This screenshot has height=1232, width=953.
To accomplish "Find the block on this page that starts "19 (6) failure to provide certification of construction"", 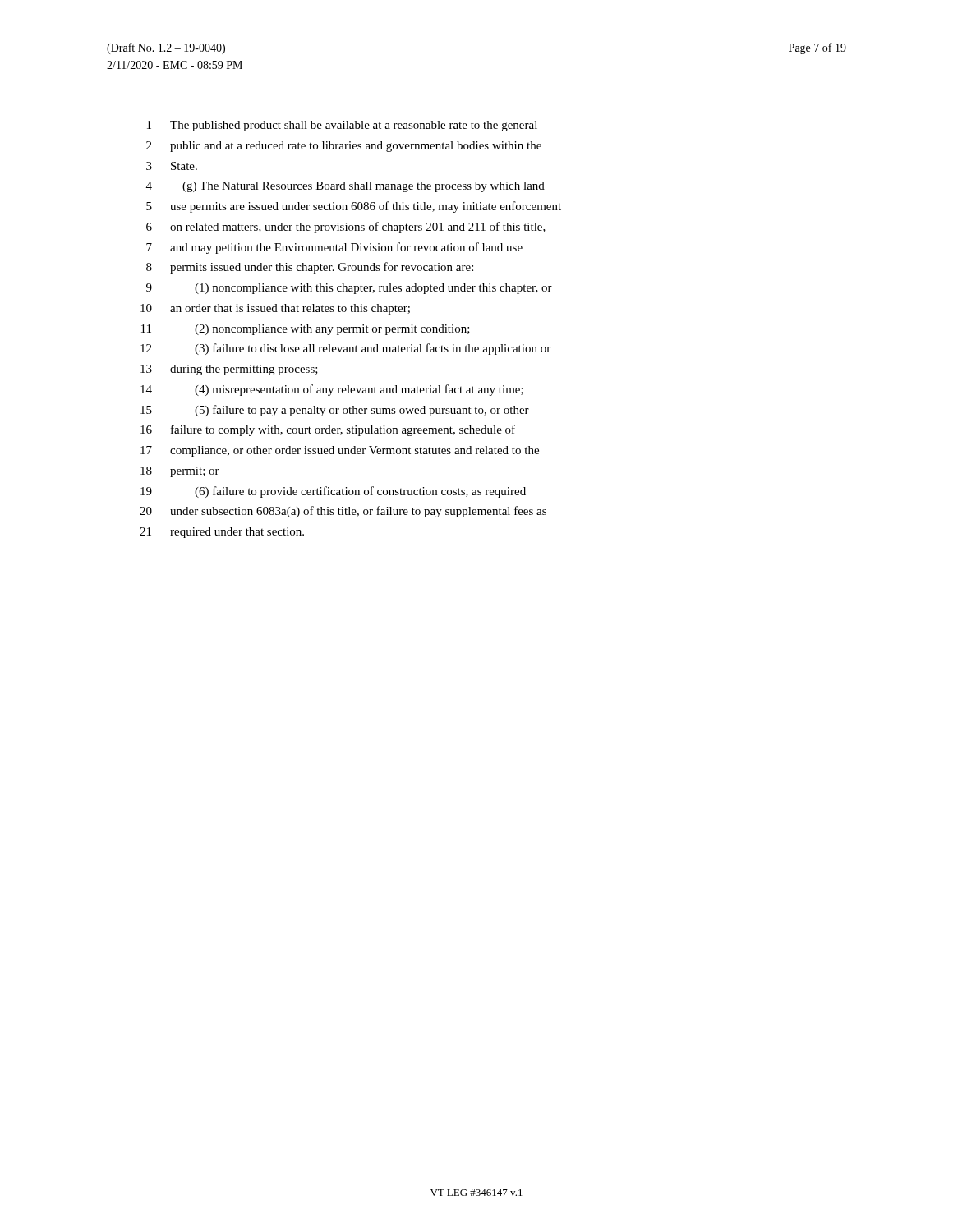I will click(x=476, y=491).
